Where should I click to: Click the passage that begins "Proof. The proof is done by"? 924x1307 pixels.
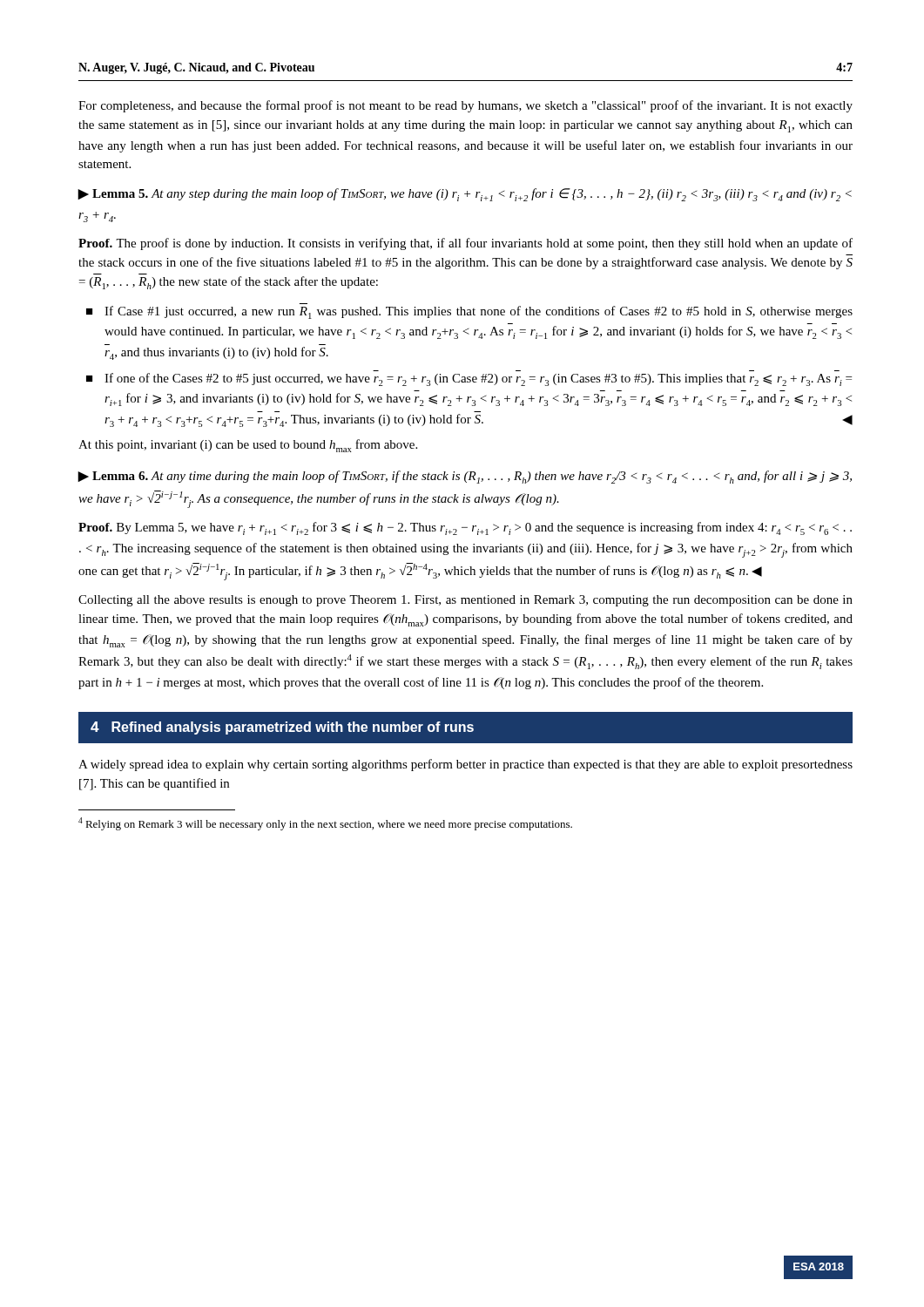click(465, 264)
